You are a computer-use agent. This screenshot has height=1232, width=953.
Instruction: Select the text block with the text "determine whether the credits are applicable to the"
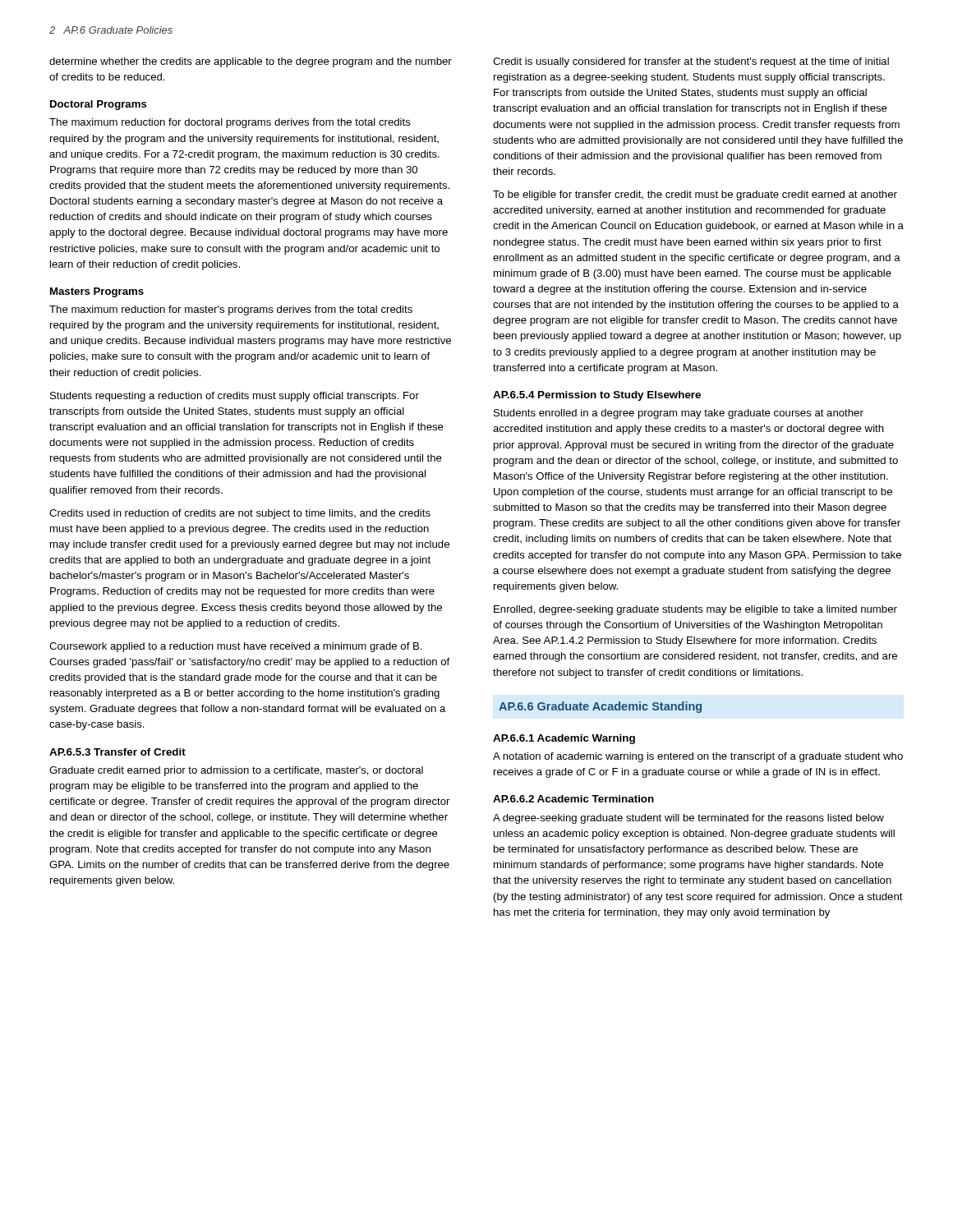pos(250,69)
